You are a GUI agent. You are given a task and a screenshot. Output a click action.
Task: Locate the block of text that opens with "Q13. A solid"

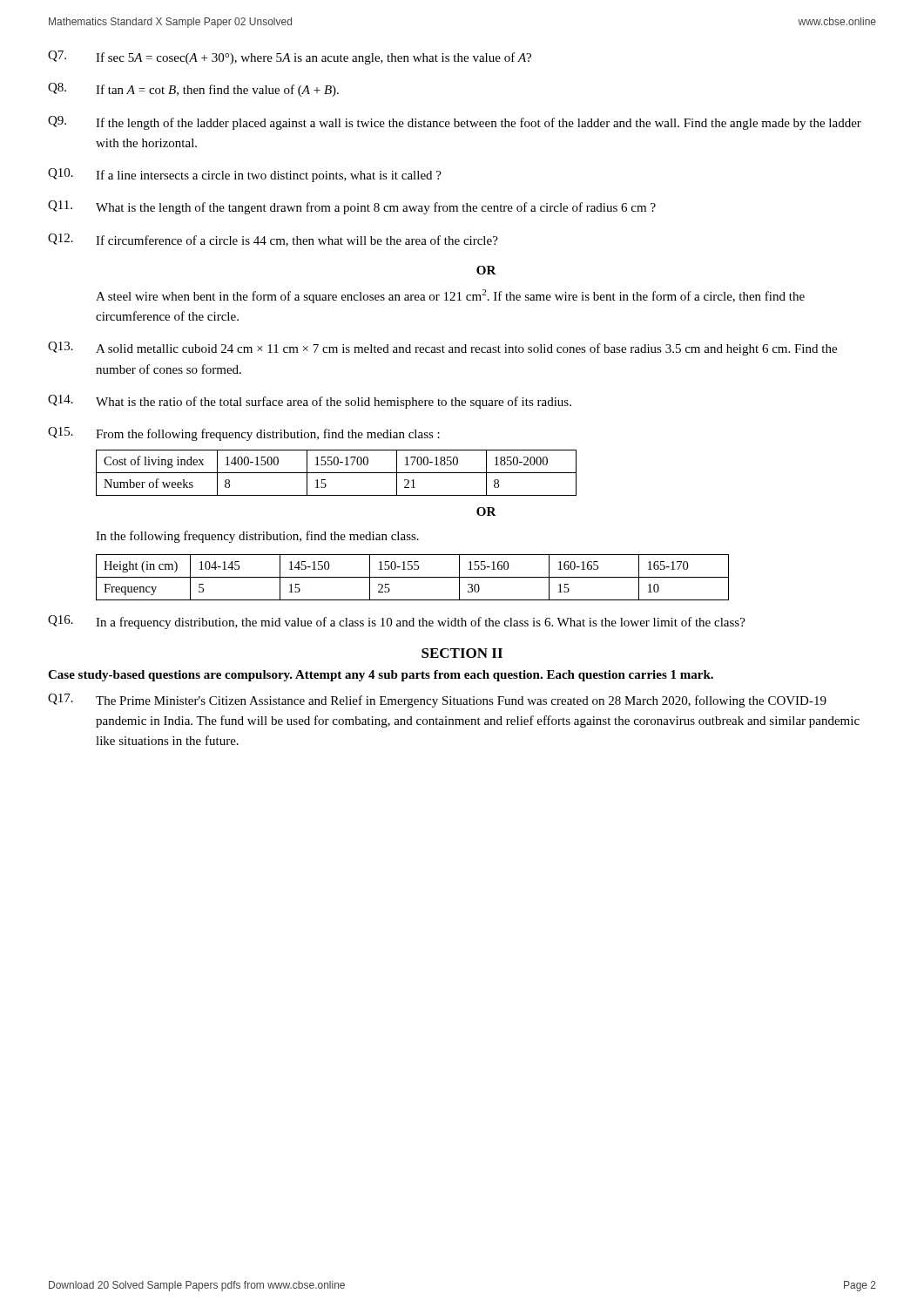click(x=462, y=359)
